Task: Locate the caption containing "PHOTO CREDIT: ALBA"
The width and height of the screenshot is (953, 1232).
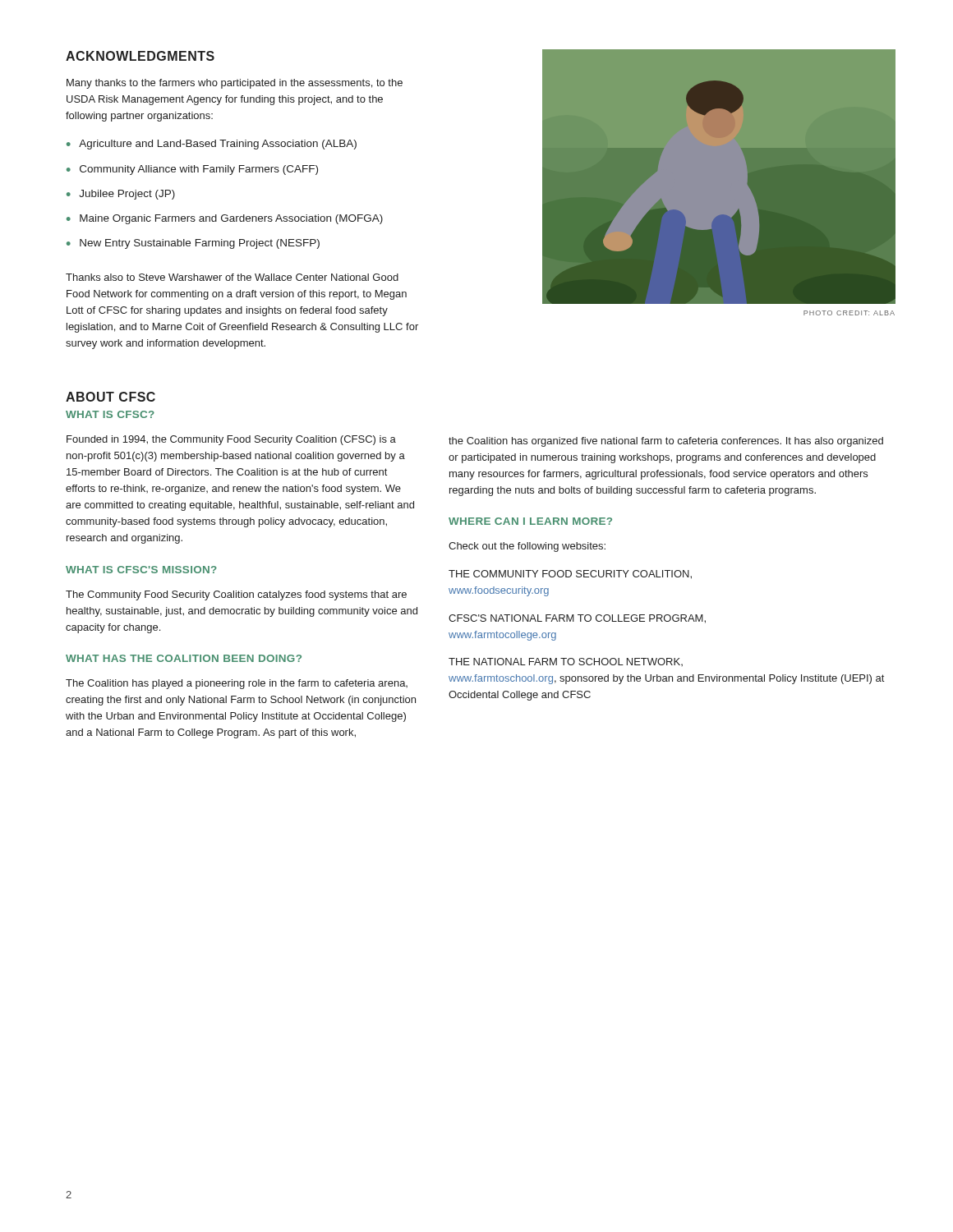Action: coord(719,313)
